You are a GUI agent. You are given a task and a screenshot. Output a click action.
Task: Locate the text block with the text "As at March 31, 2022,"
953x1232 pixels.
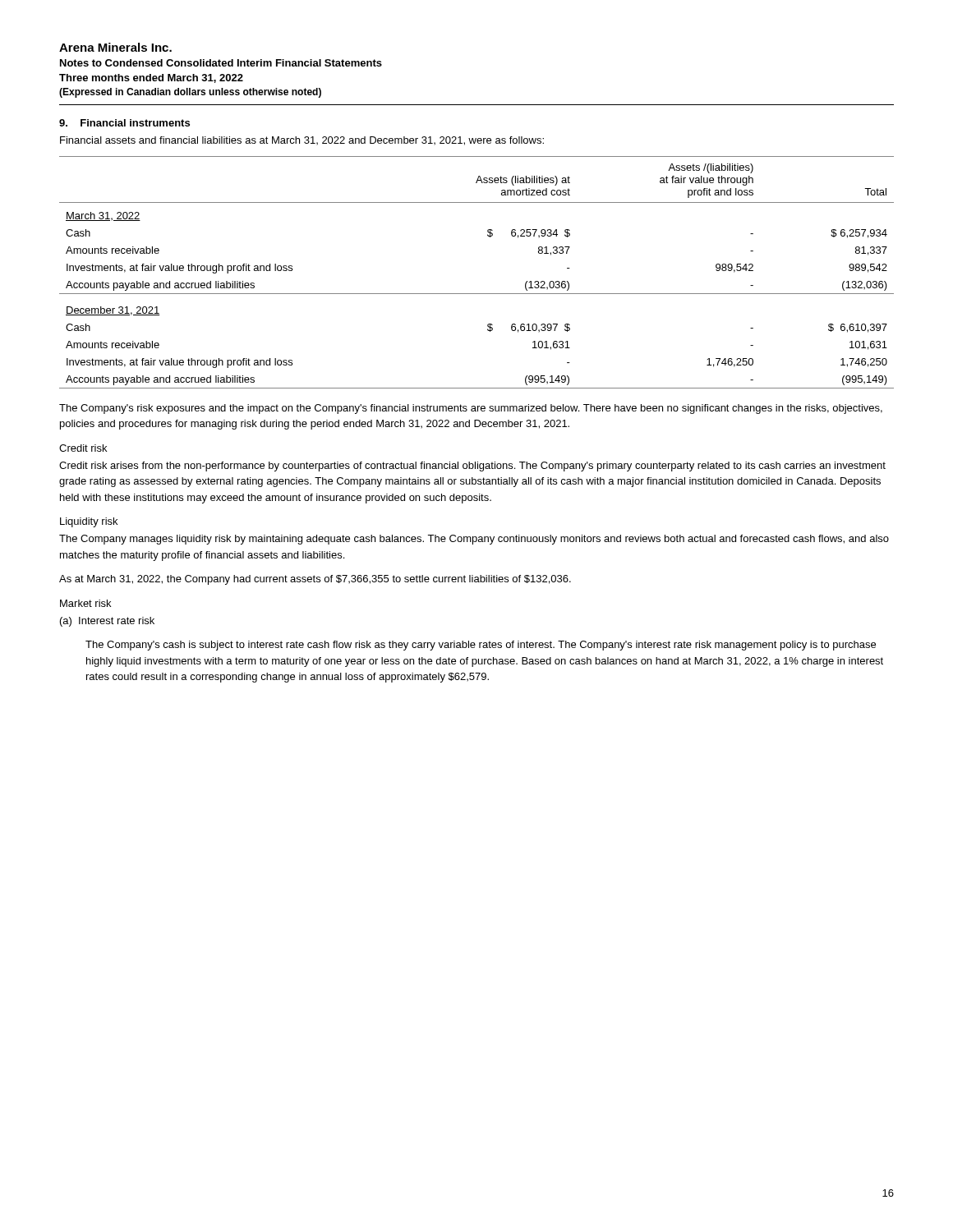click(x=476, y=579)
